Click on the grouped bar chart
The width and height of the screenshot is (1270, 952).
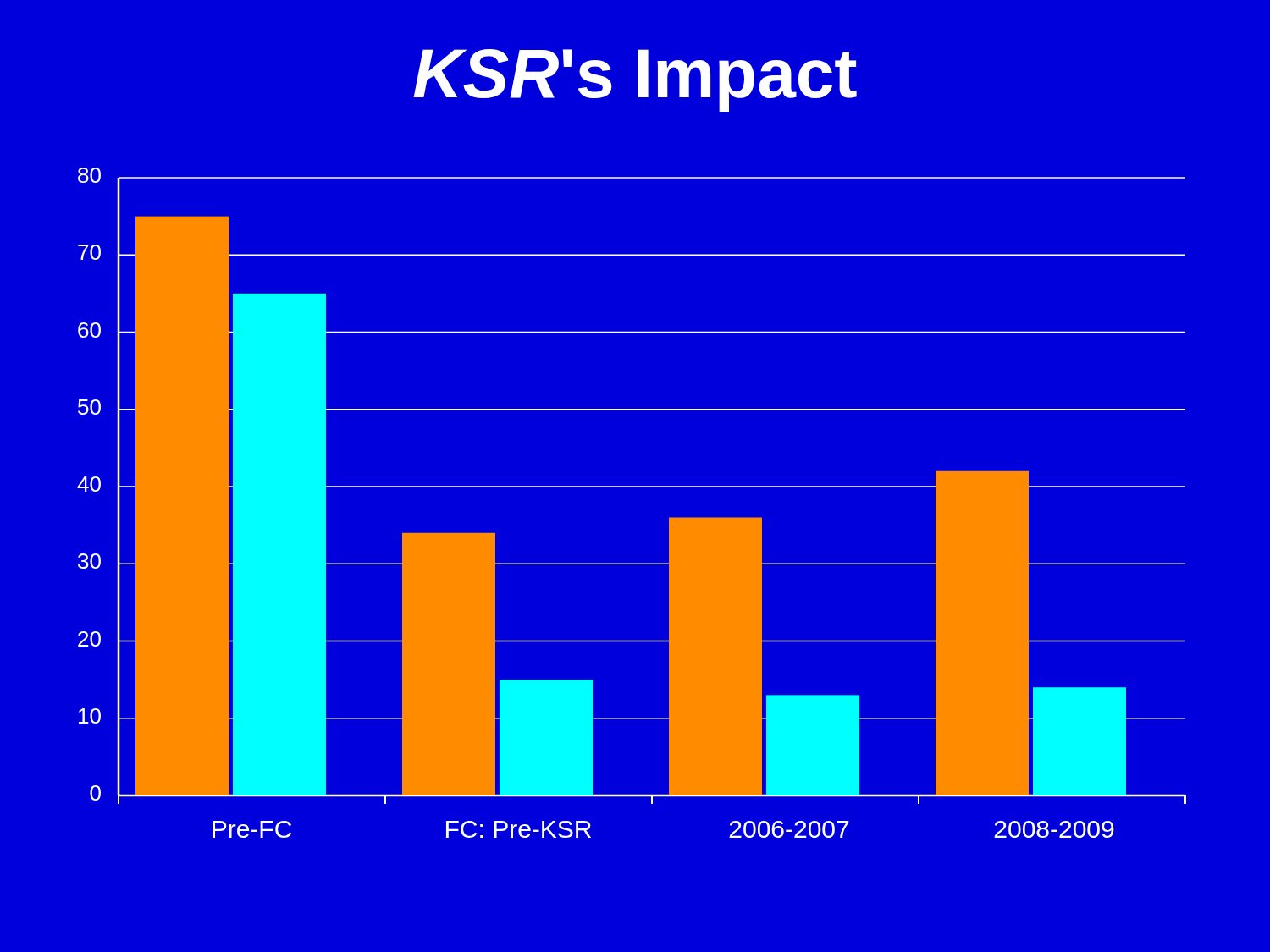coord(635,523)
